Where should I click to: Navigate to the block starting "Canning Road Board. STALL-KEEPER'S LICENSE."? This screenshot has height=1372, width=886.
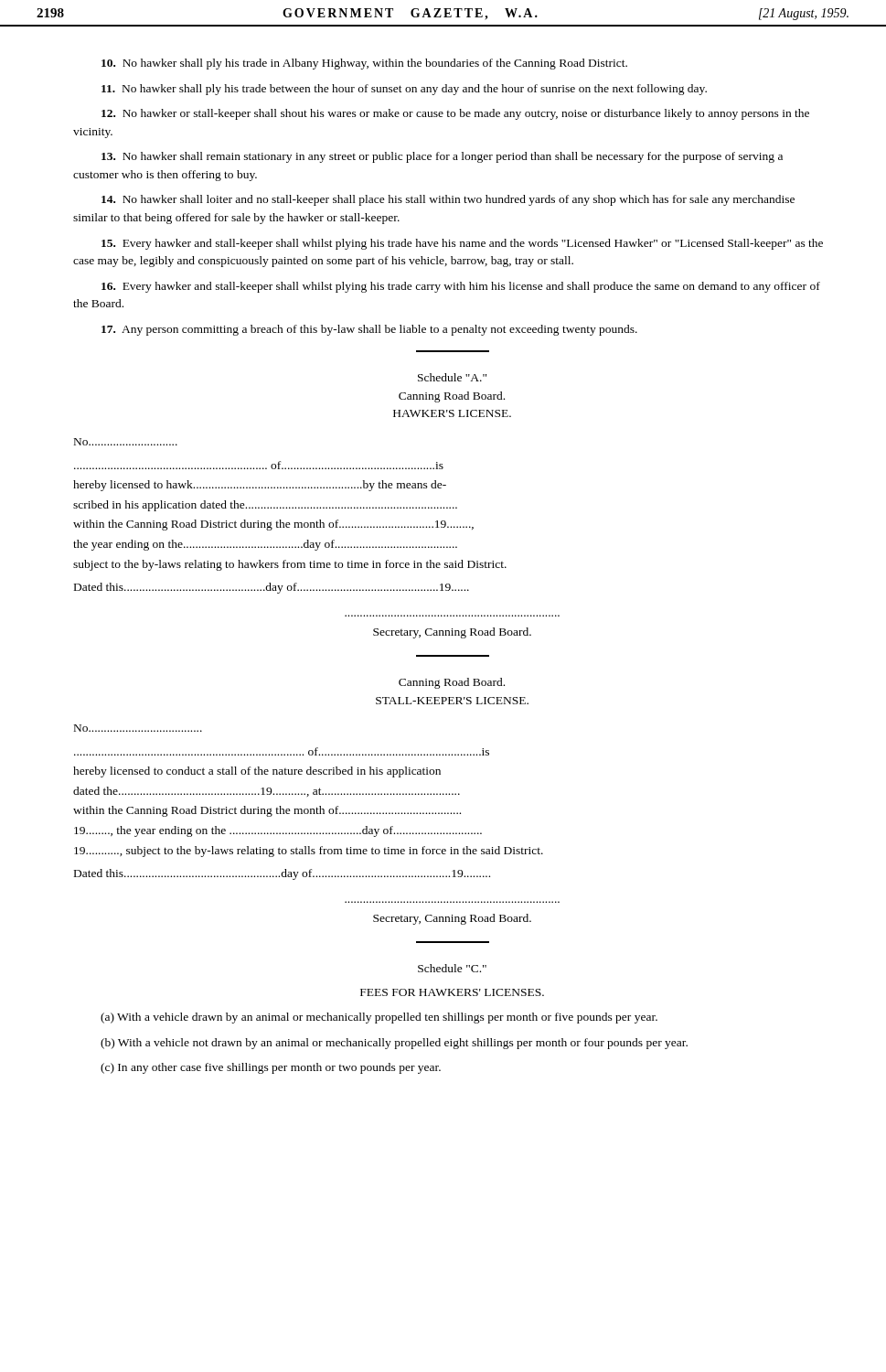[452, 691]
